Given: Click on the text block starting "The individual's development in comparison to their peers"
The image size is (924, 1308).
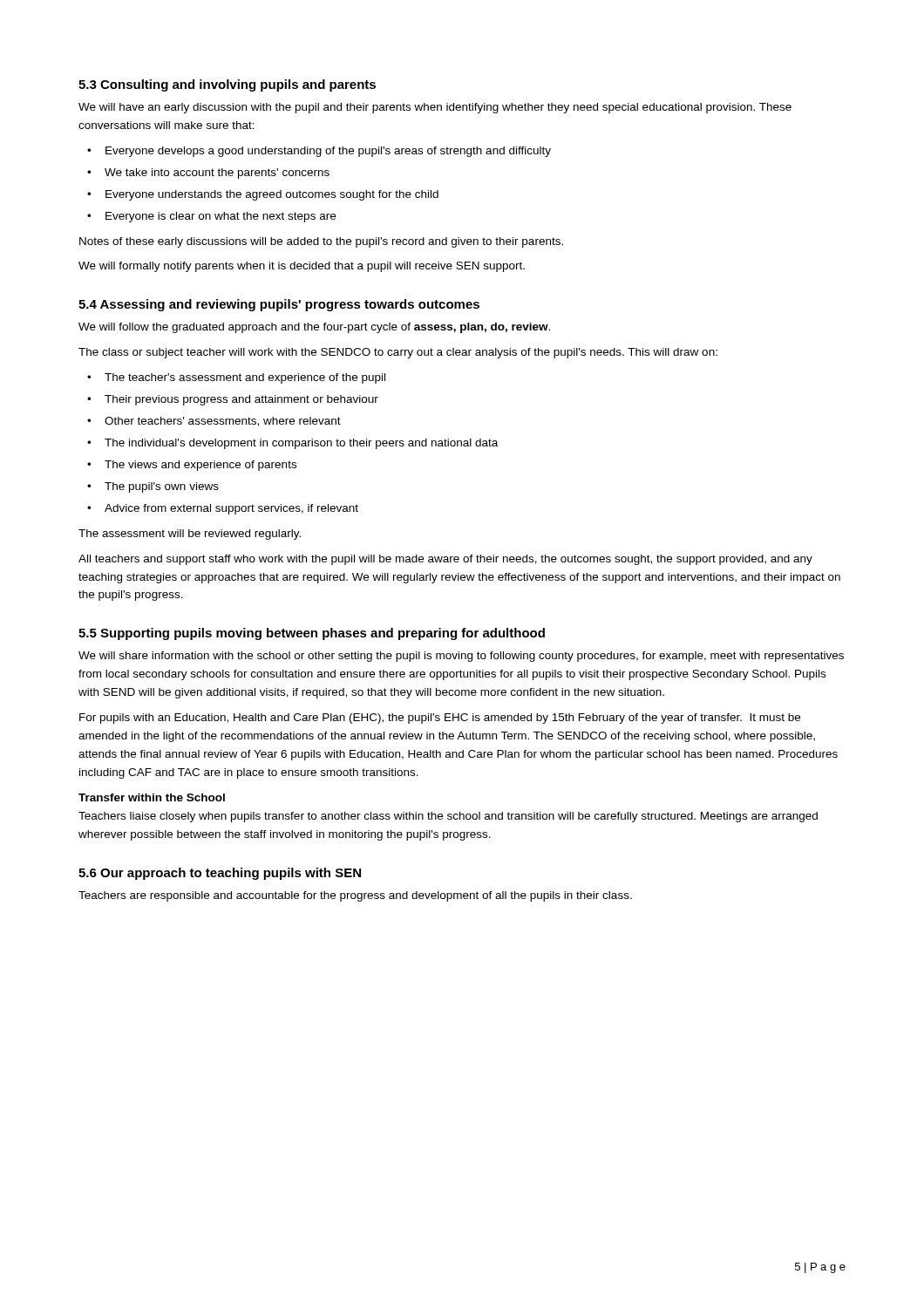Looking at the screenshot, I should tap(301, 442).
